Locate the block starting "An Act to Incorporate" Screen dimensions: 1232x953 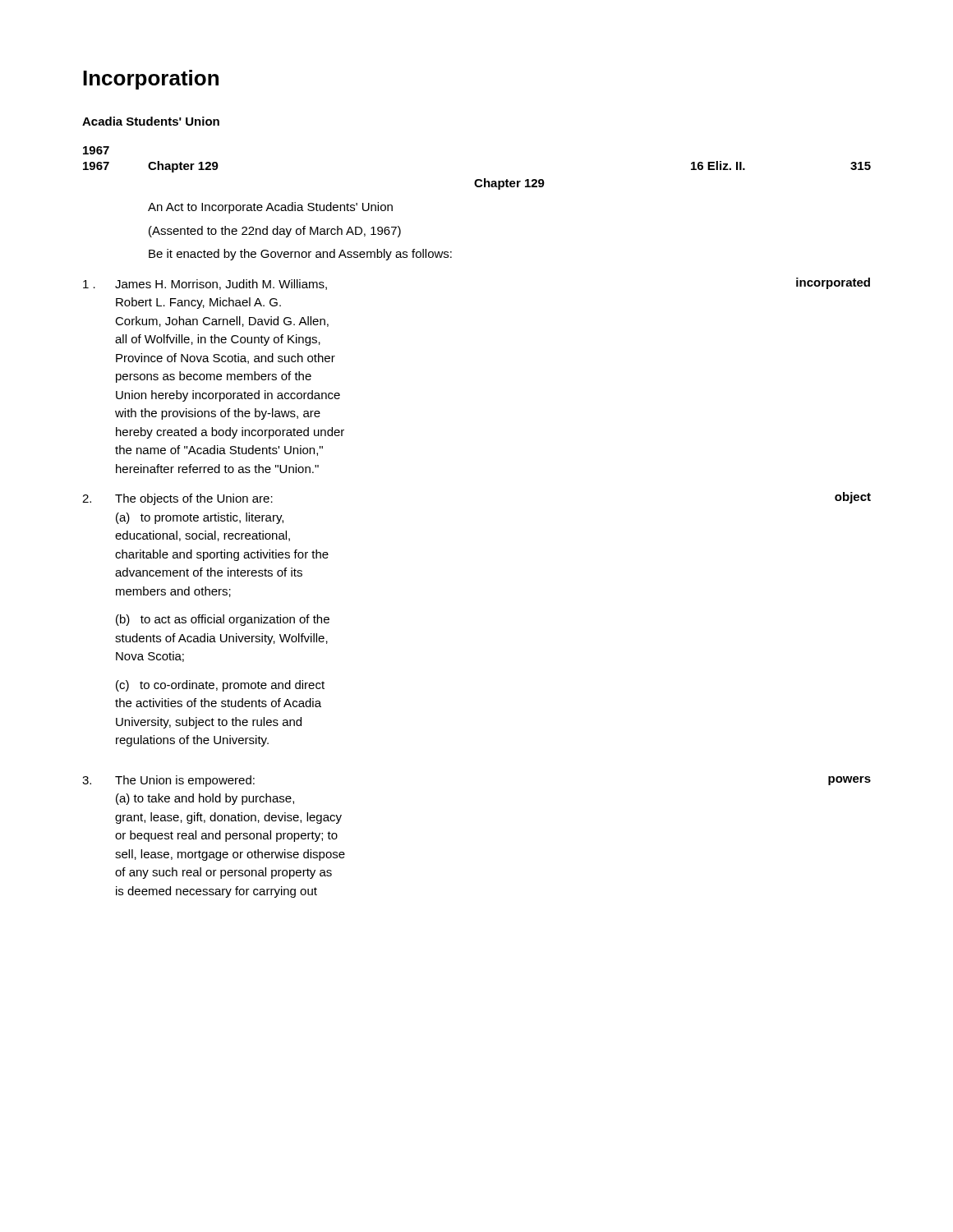[x=271, y=207]
